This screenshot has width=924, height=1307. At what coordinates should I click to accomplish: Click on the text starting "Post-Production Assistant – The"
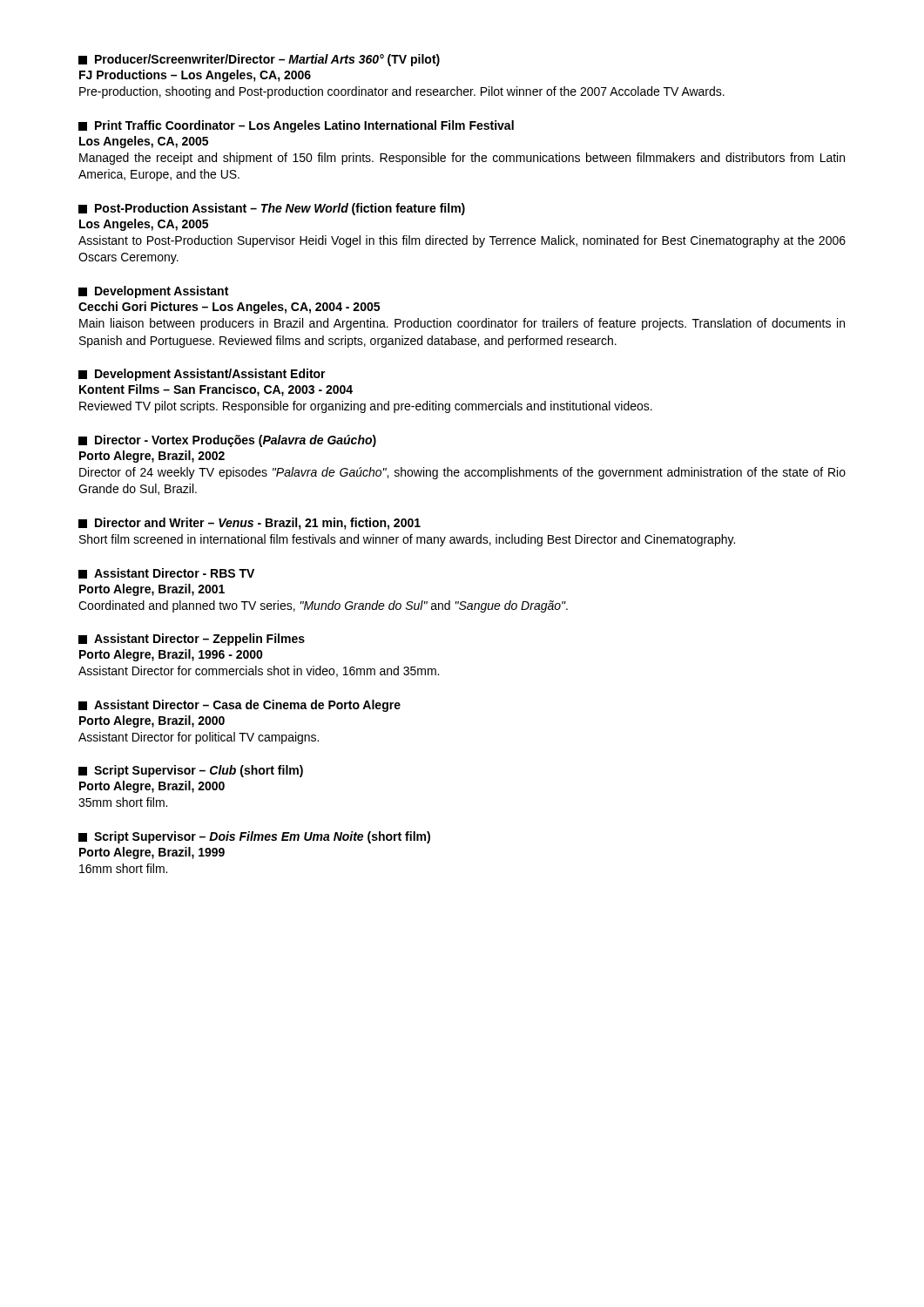click(462, 234)
